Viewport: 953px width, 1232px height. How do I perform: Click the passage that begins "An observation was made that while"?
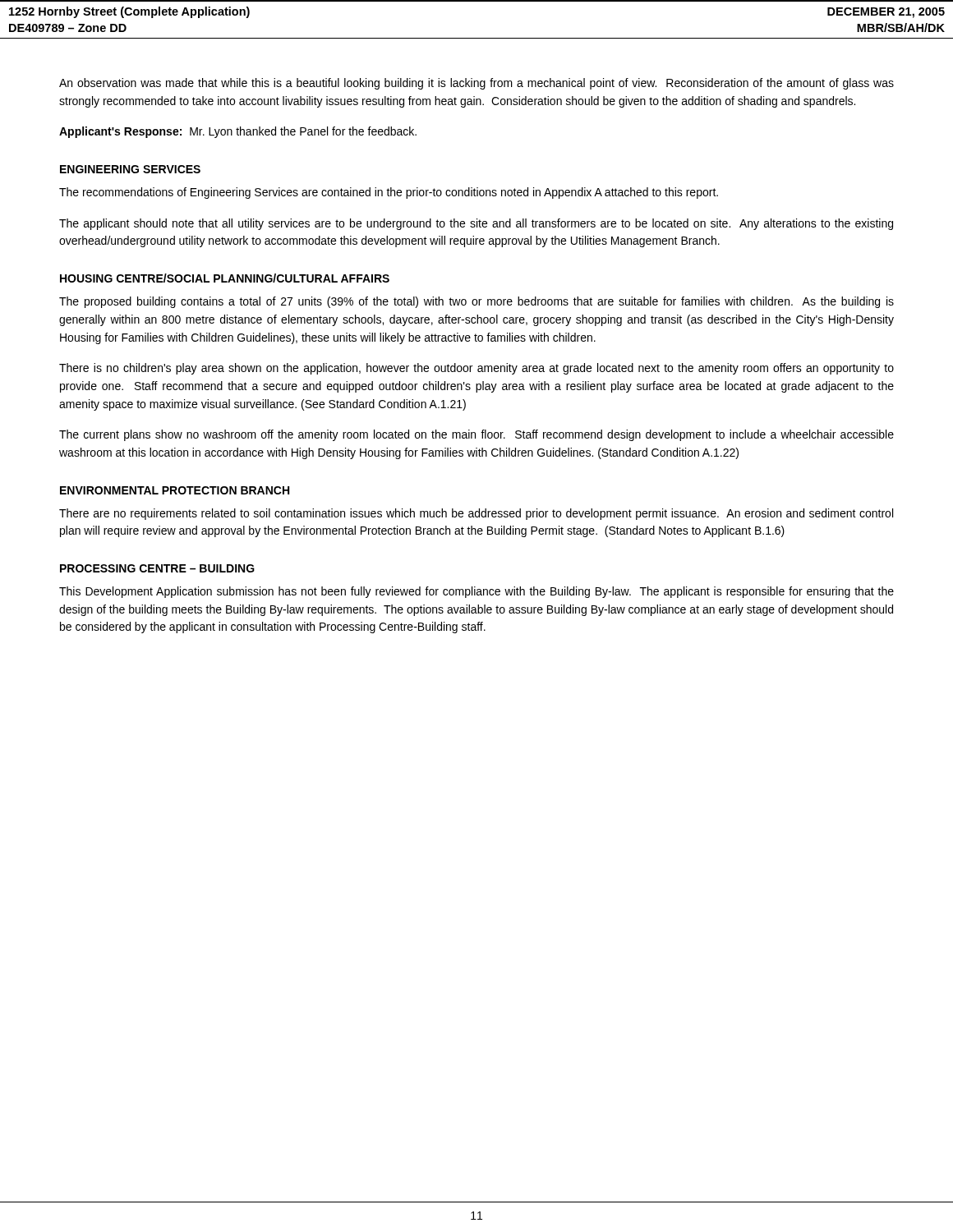(x=476, y=92)
